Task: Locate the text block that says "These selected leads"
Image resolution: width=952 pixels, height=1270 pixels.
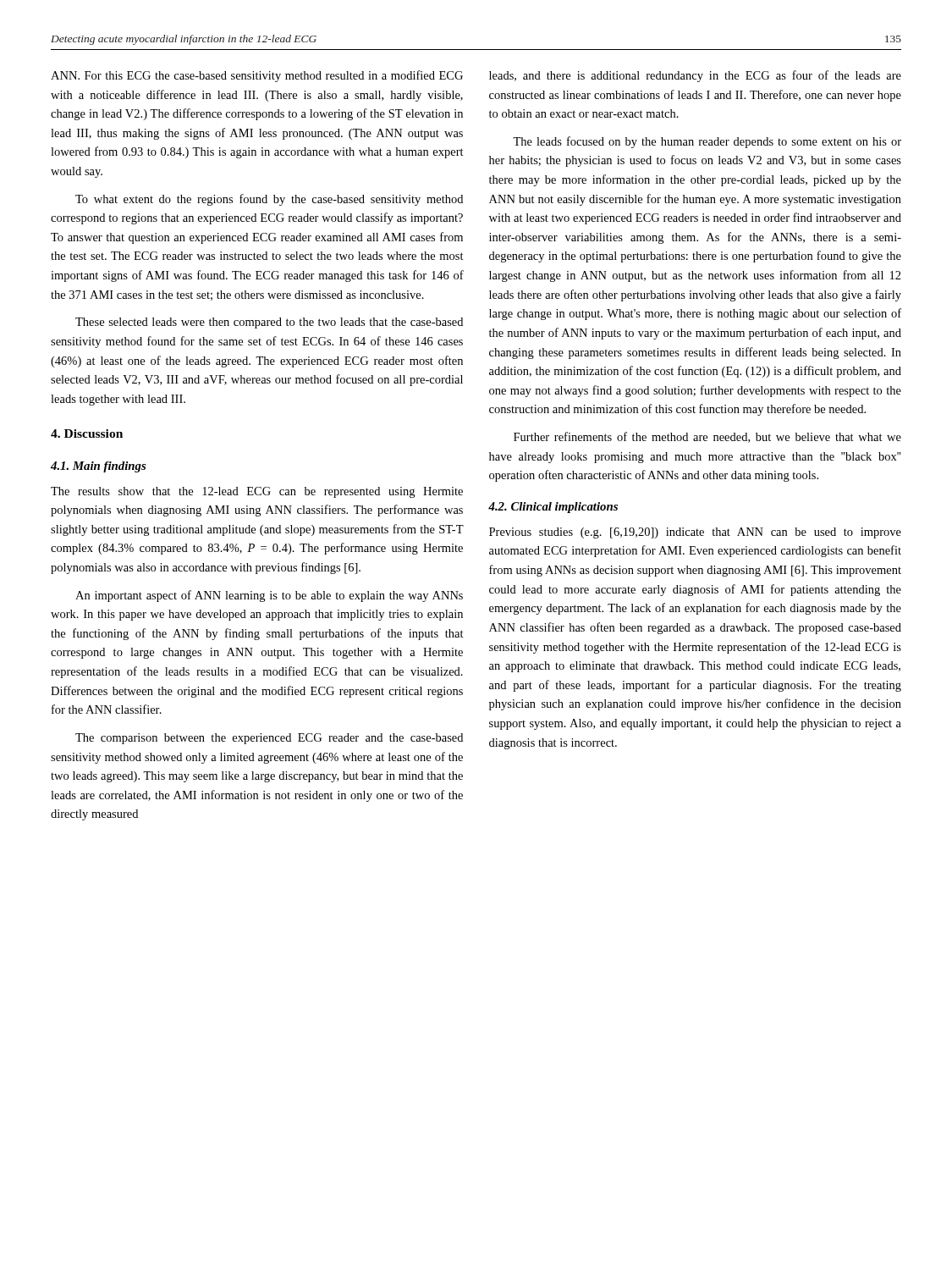Action: point(257,360)
